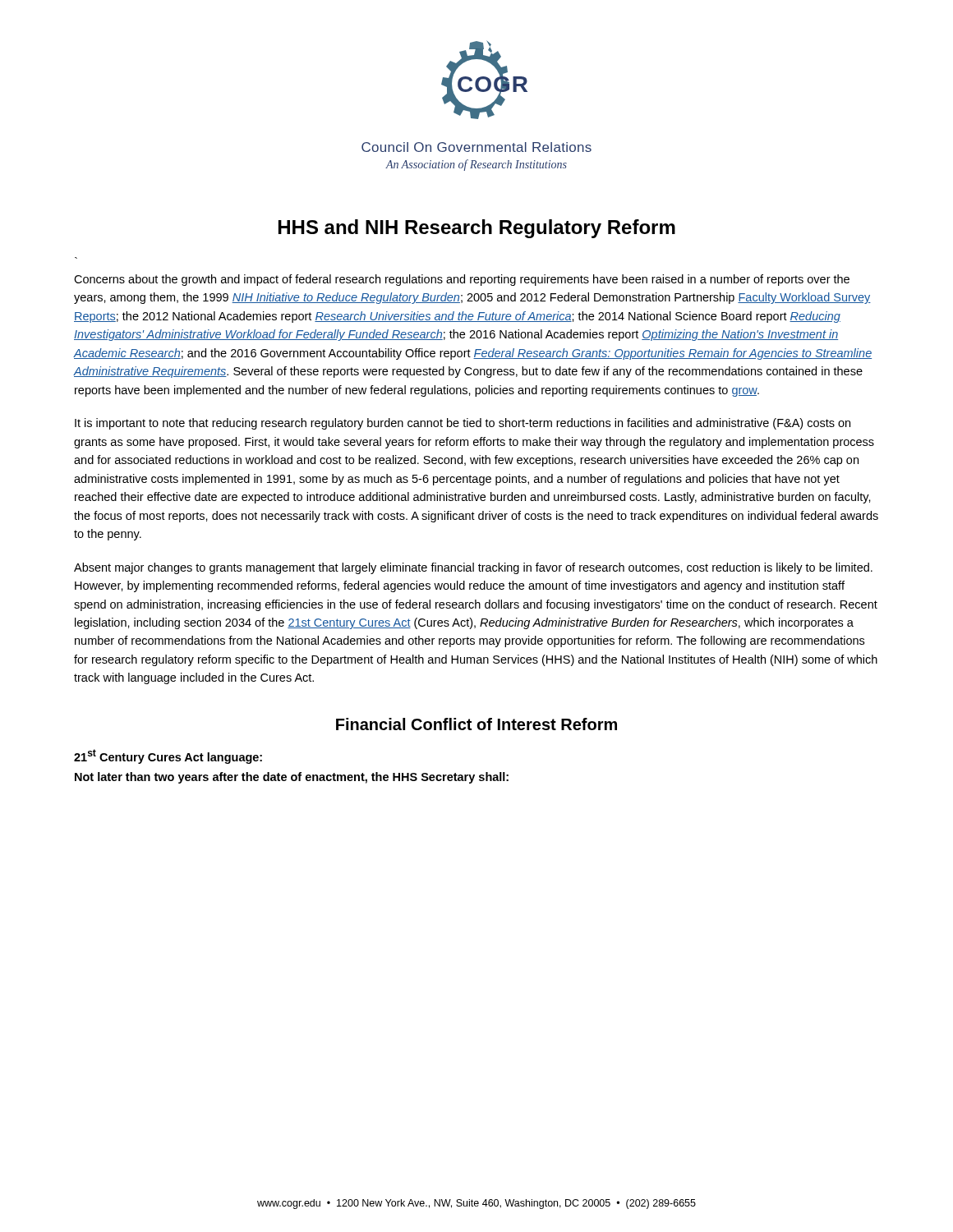Image resolution: width=953 pixels, height=1232 pixels.
Task: Where is the passage that starts "It is important to note that reducing"?
Action: point(476,479)
